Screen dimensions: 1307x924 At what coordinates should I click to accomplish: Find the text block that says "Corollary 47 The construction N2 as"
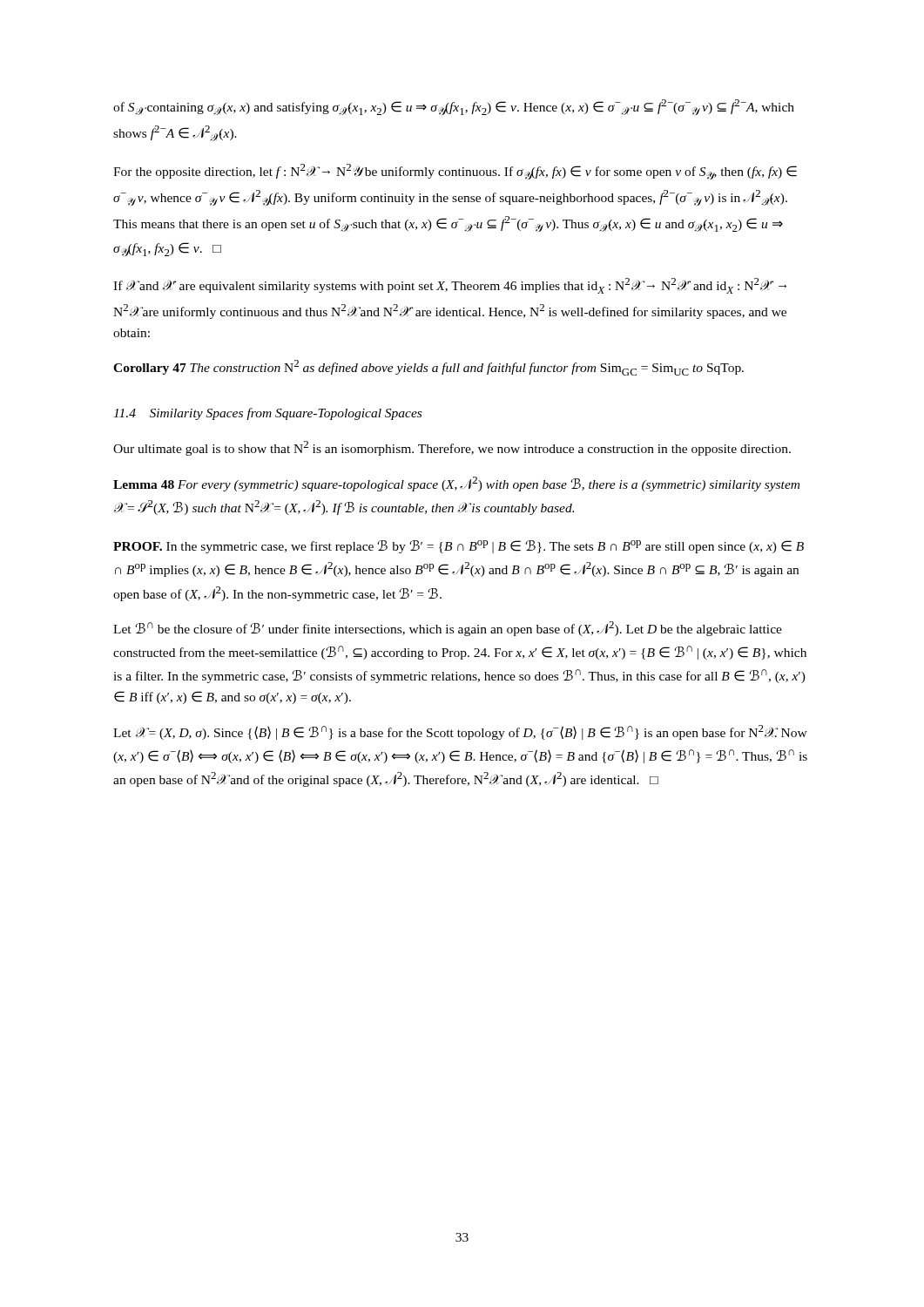coord(462,368)
